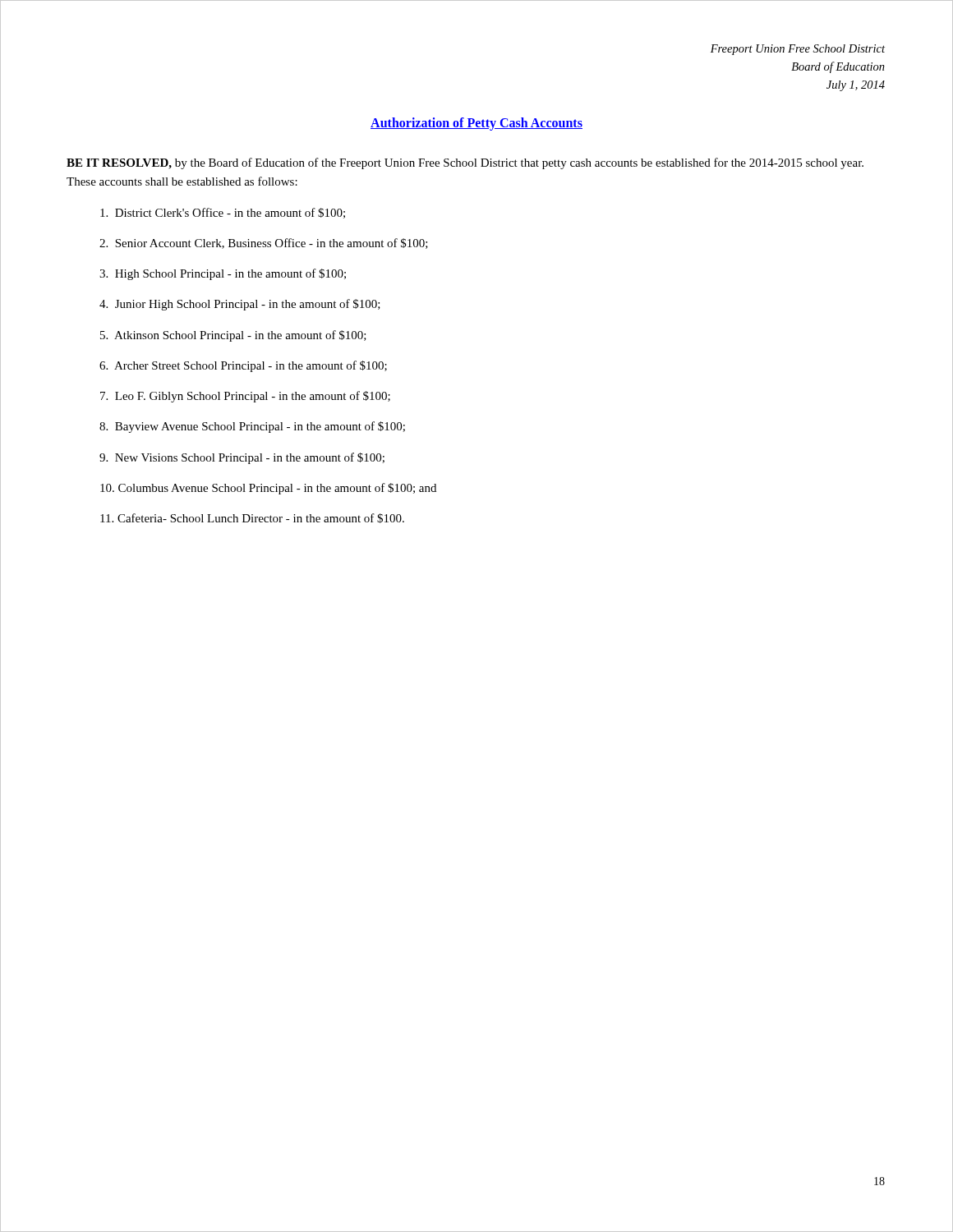Select the text block with the text "BE IT RESOLVED,"
Image resolution: width=953 pixels, height=1232 pixels.
465,172
